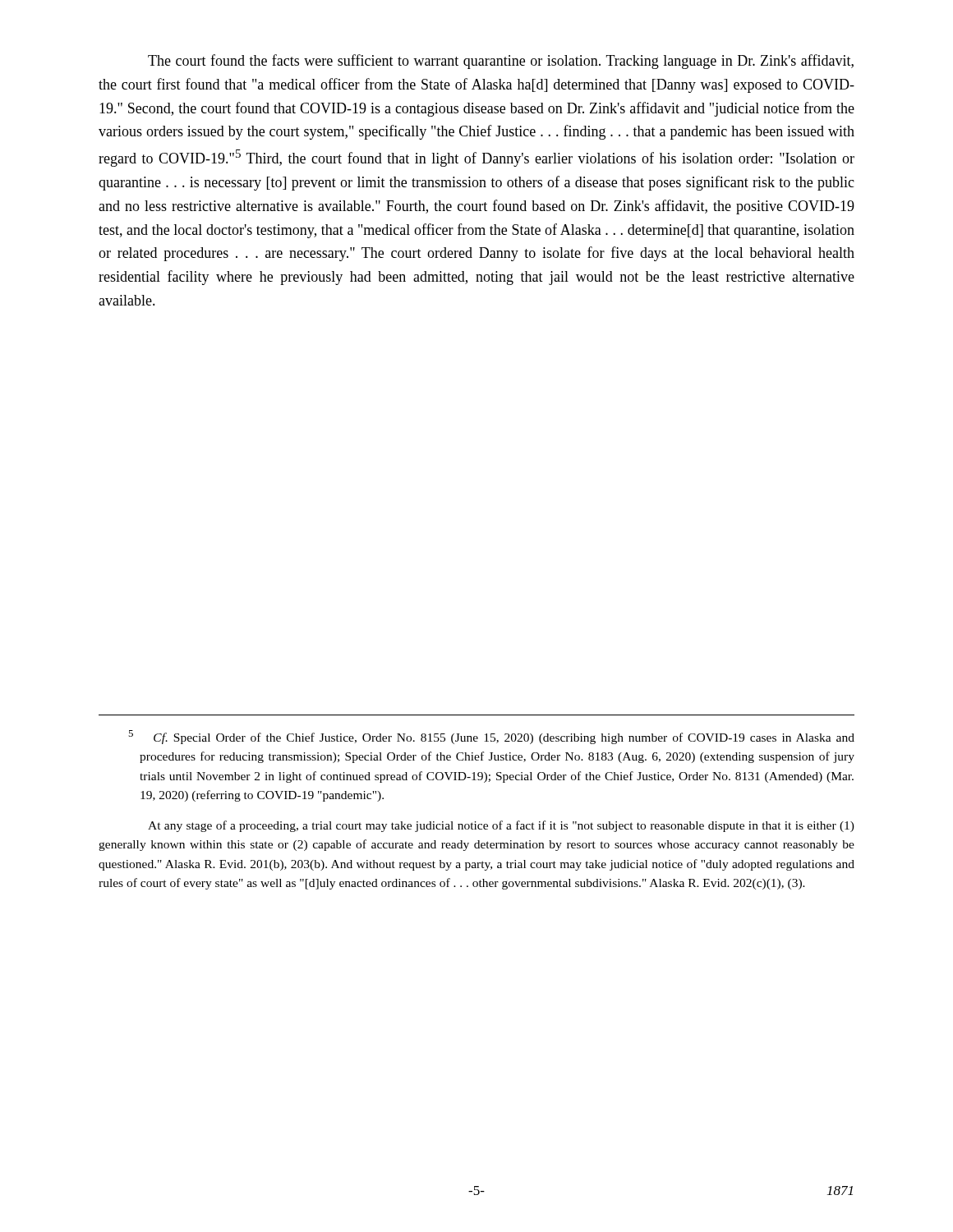This screenshot has width=953, height=1232.
Task: Click on the text block starting "The court found"
Action: [476, 181]
